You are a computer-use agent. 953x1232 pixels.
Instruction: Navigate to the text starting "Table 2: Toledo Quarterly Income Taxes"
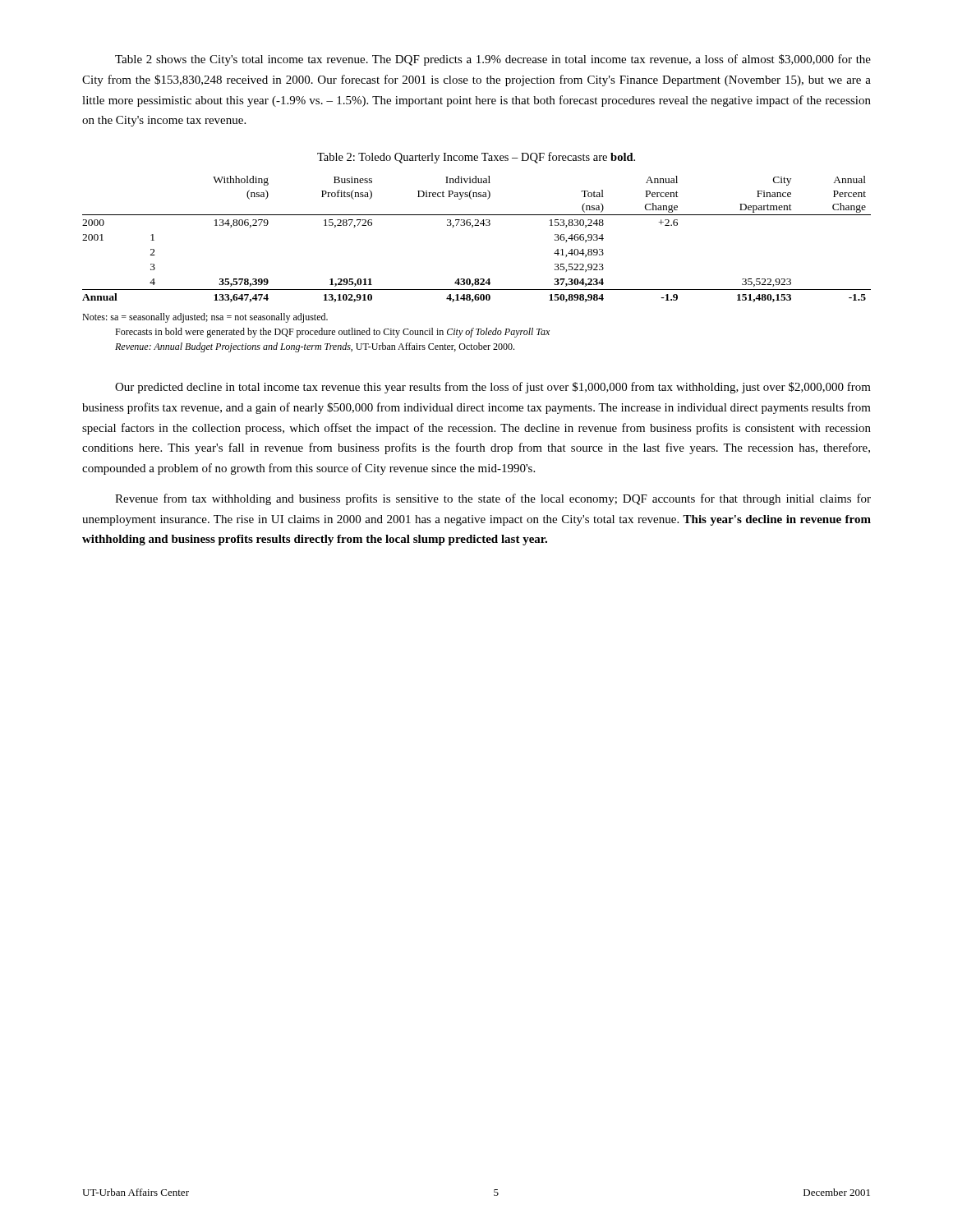(x=476, y=157)
